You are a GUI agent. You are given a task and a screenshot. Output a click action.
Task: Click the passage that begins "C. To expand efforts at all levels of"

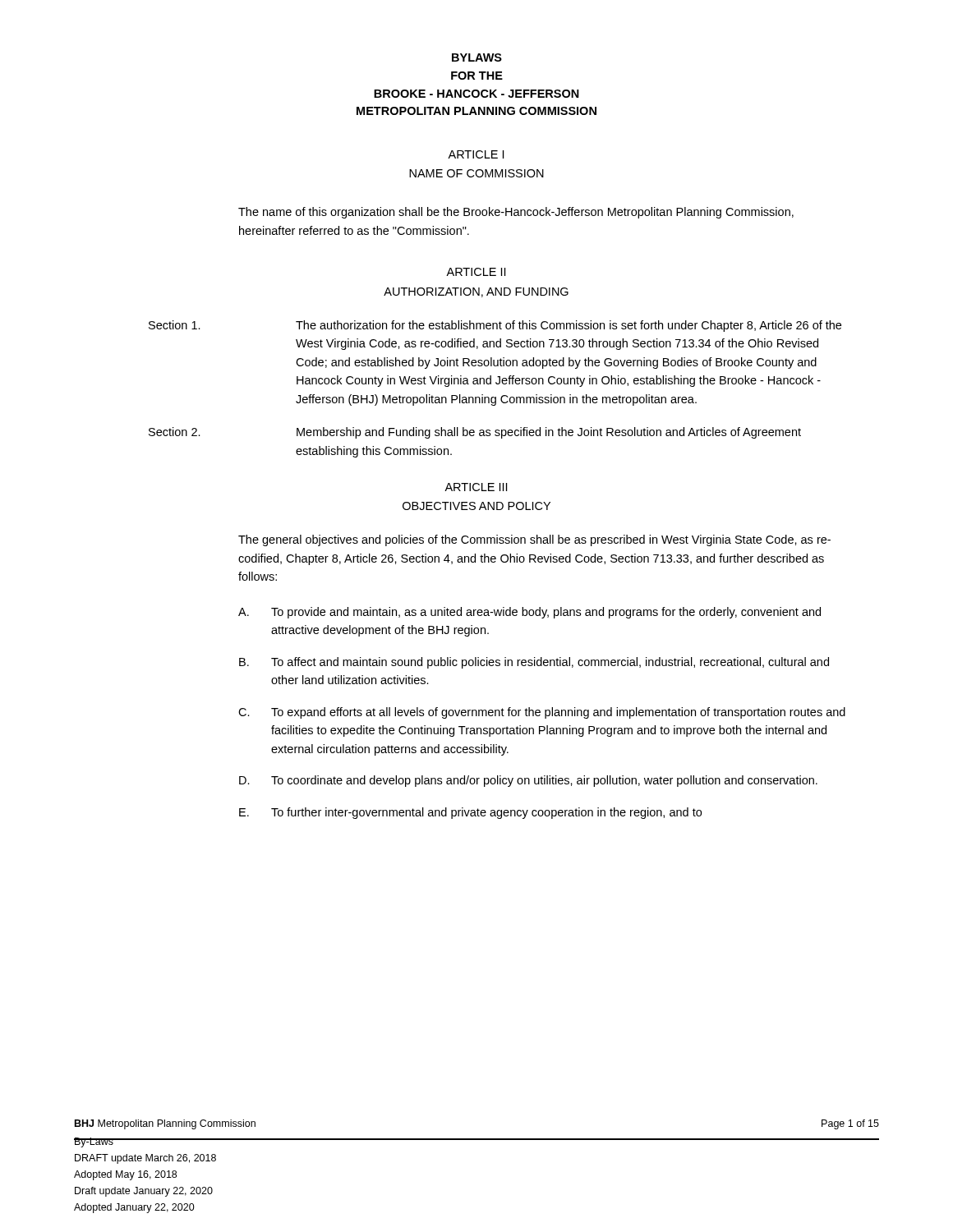click(x=542, y=730)
